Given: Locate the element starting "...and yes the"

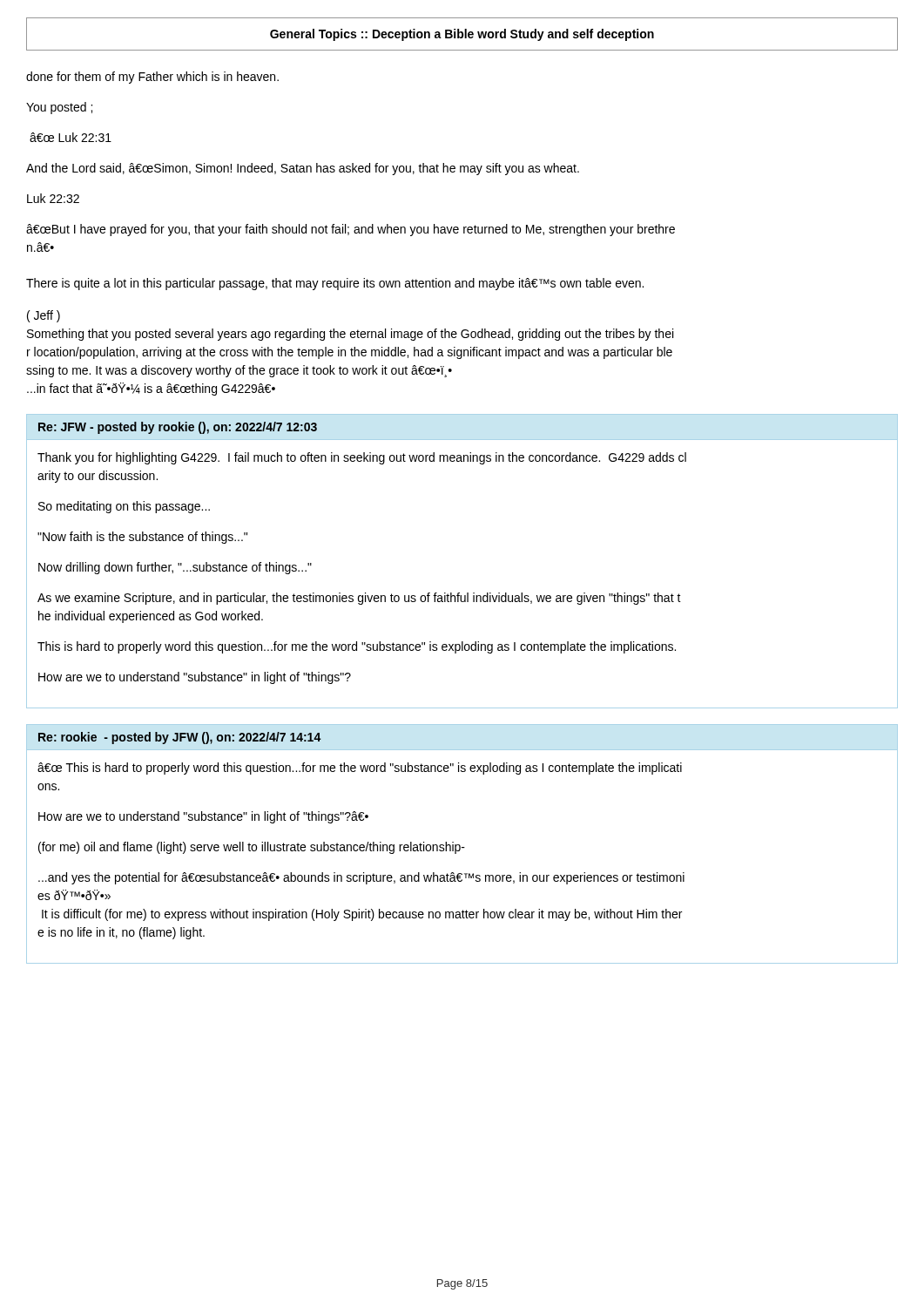Looking at the screenshot, I should [x=361, y=905].
